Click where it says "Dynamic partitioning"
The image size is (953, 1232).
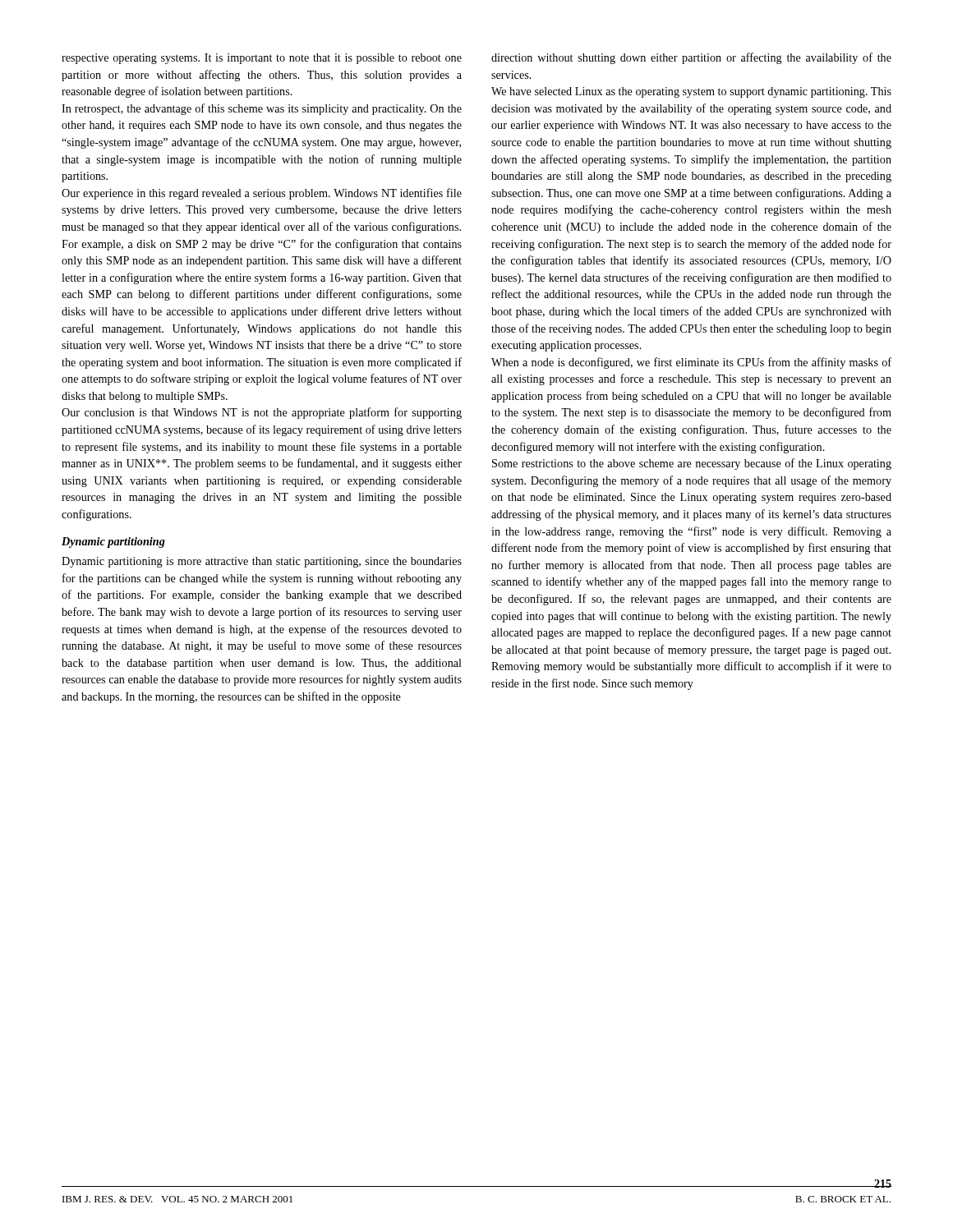click(x=113, y=542)
